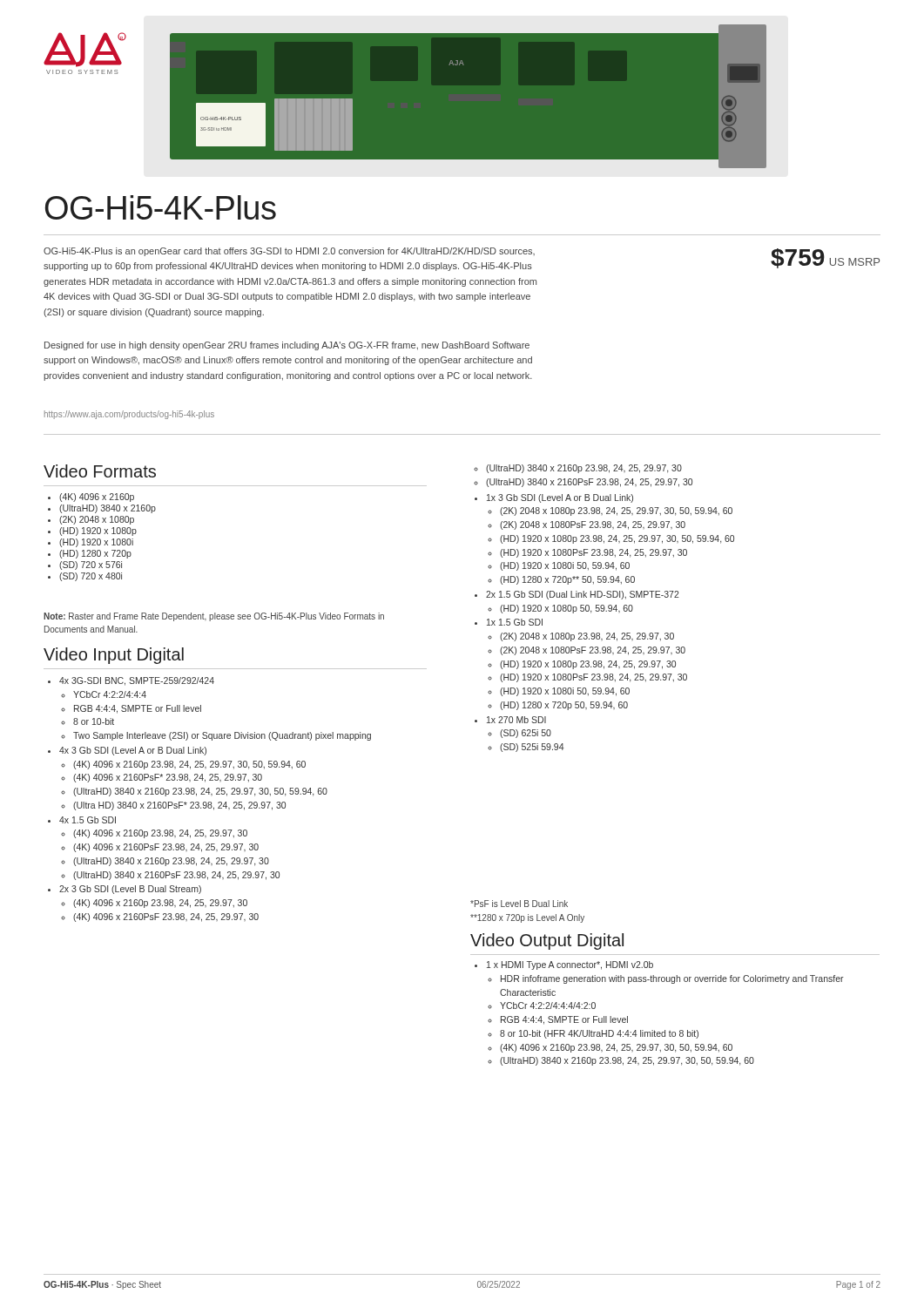
Task: Locate the list item that says "4x 3G-SDI BNC, SMPTE-259/292/424 YCbCr 4:2:2/4:4:4 RGB 4:4:4,"
Action: [235, 799]
